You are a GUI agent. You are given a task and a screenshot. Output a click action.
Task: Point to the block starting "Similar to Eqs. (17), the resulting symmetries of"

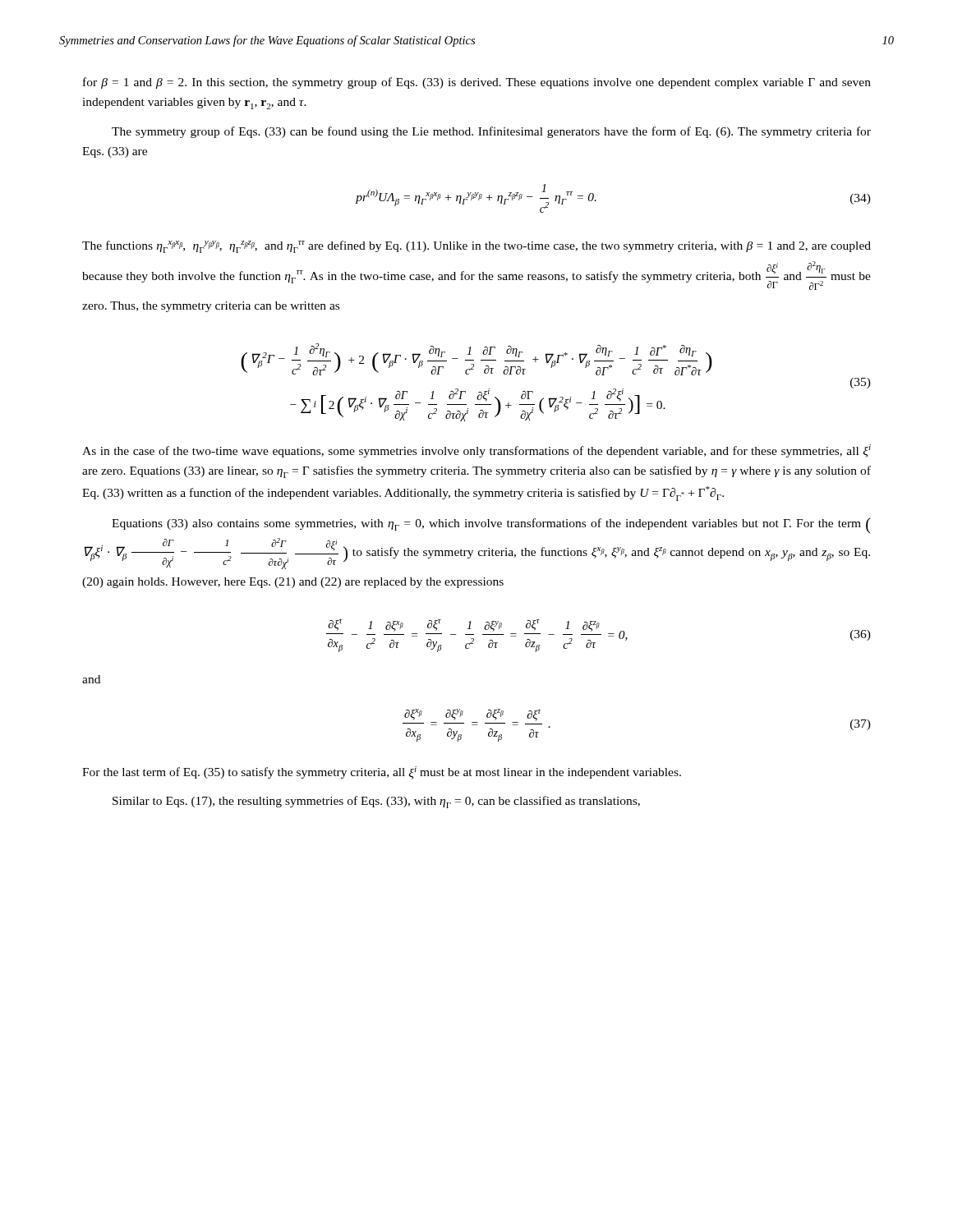click(476, 801)
